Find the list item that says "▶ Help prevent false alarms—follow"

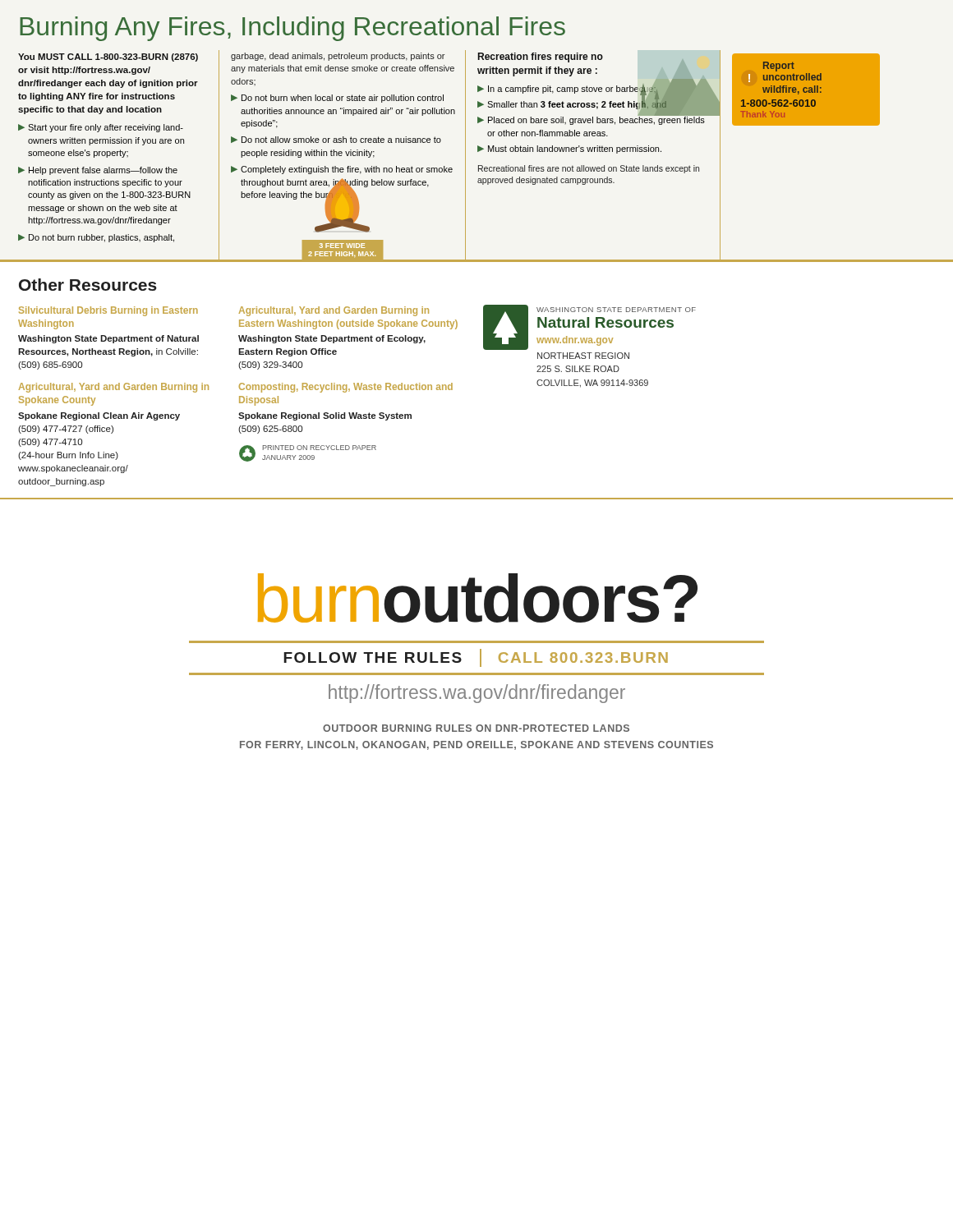click(x=113, y=196)
